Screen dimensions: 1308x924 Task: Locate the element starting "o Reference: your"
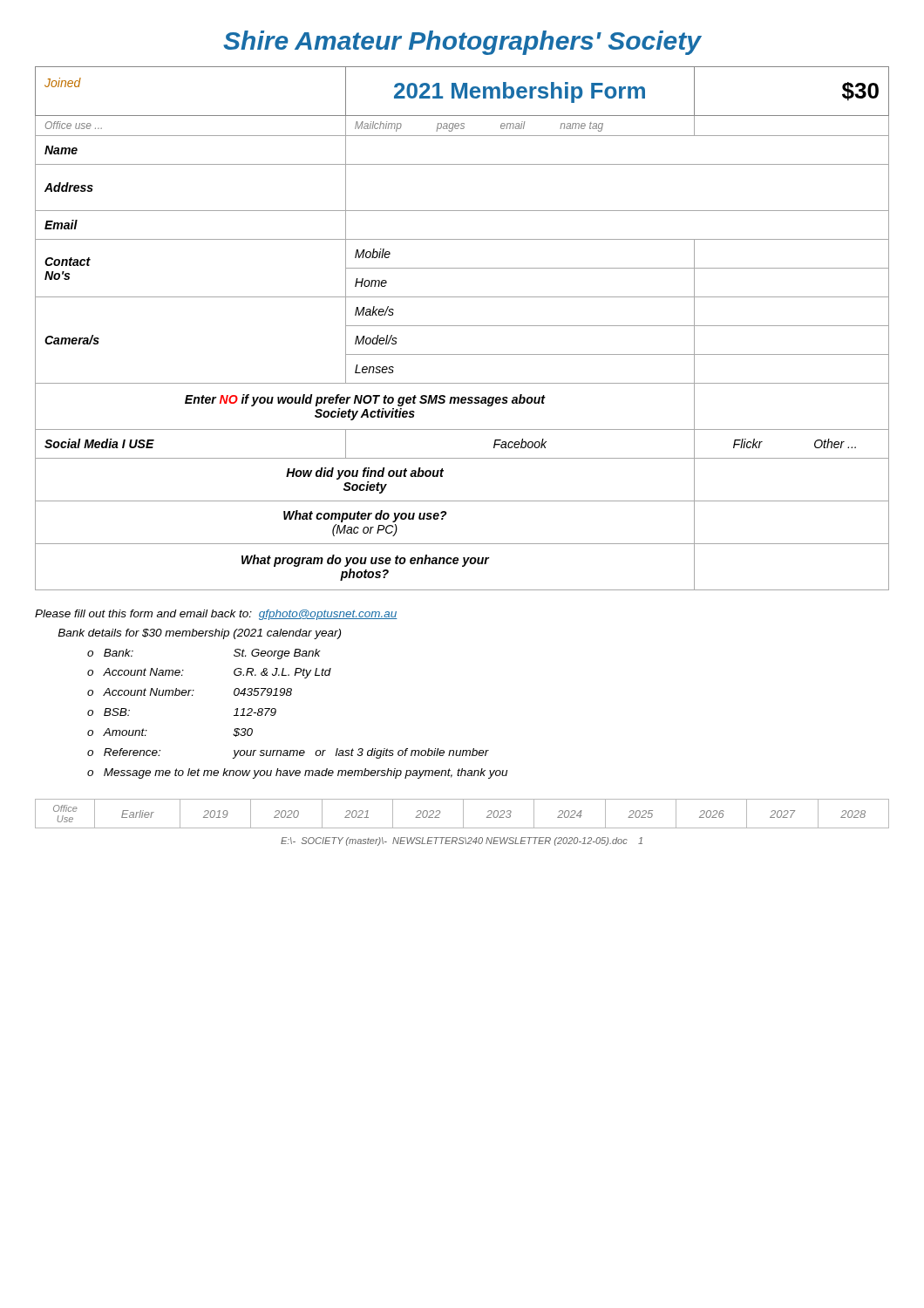tap(288, 752)
